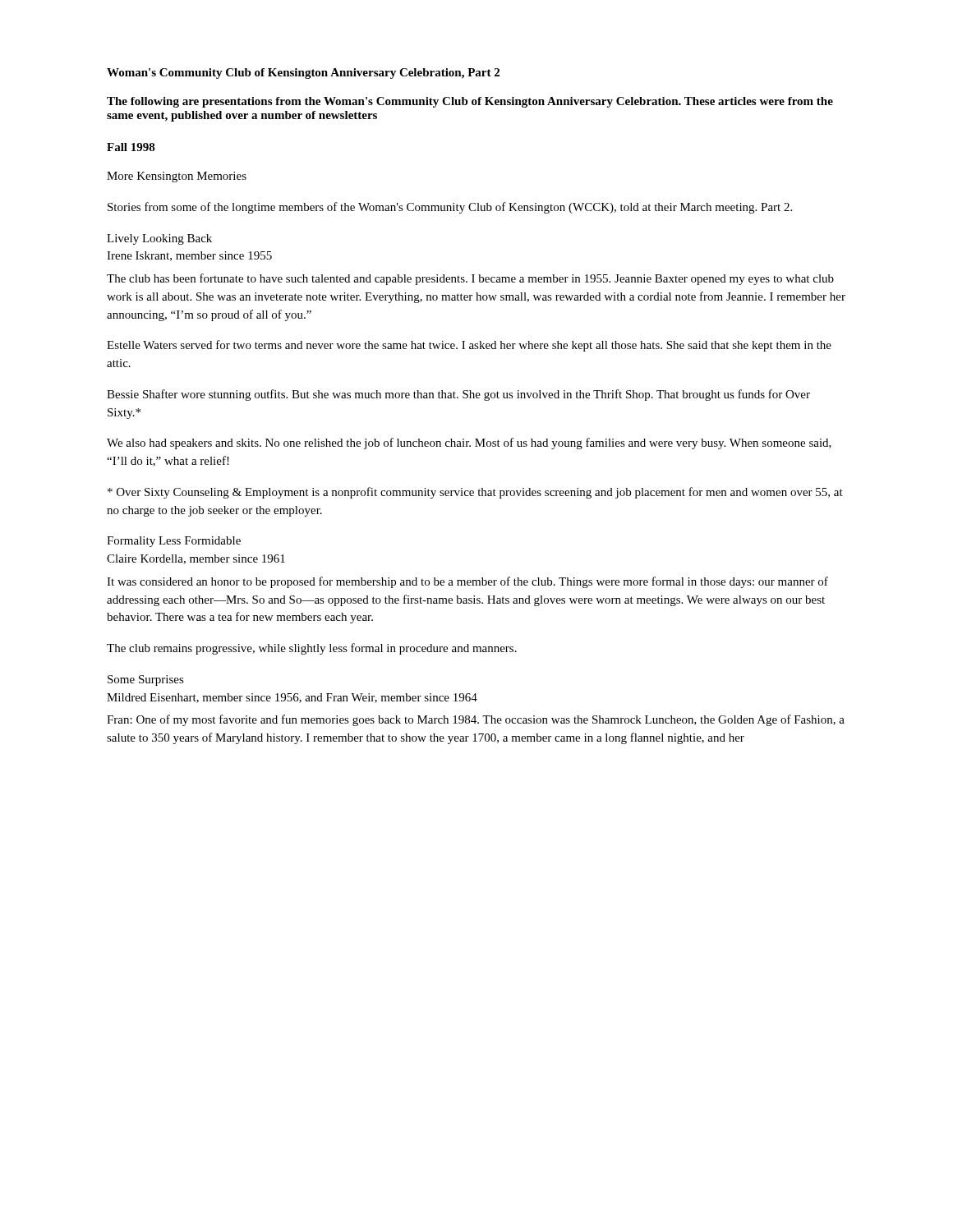Navigate to the element starting "Woman's Community Club"
The image size is (953, 1232).
click(x=303, y=72)
